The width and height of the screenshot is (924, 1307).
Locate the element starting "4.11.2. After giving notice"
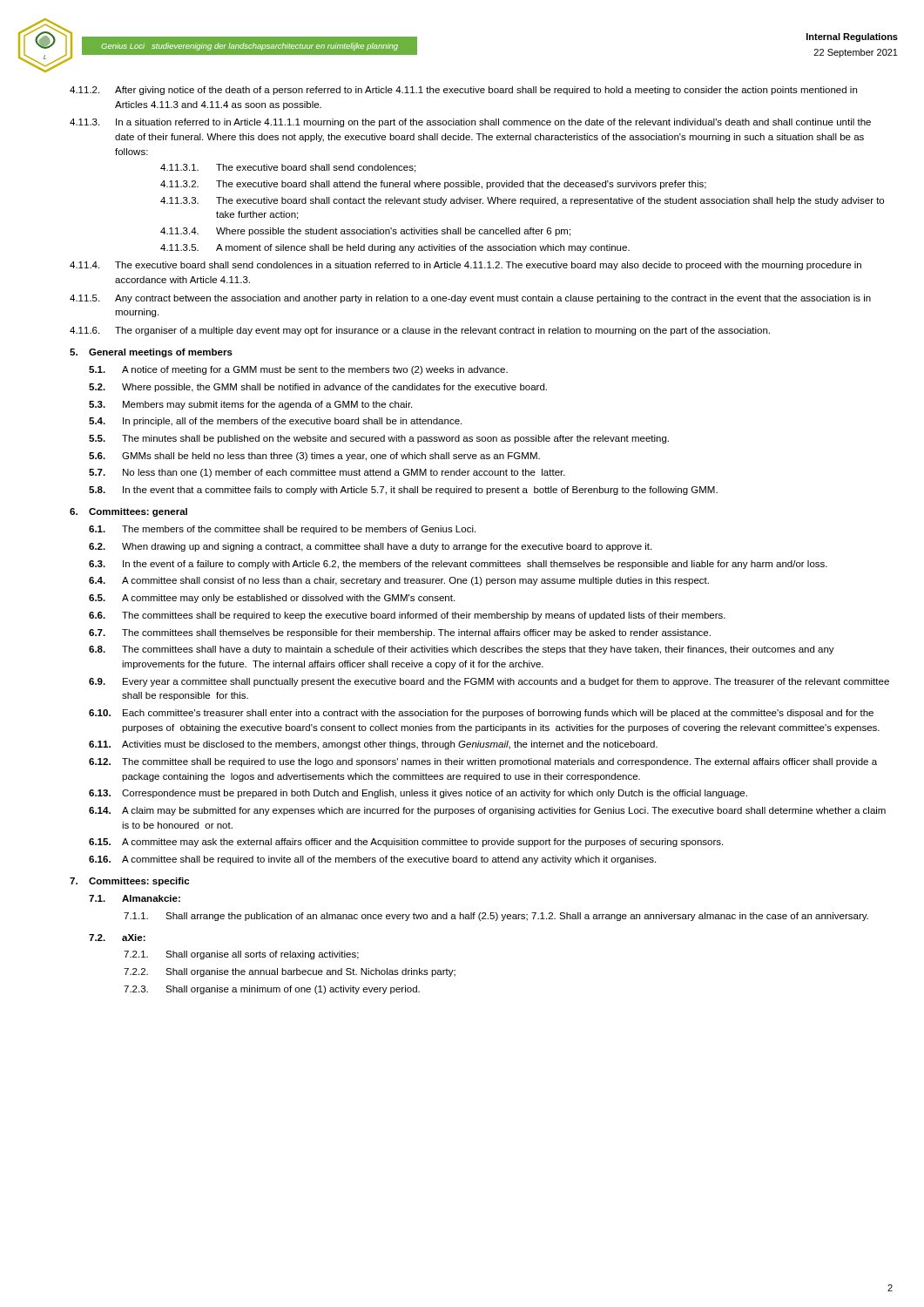pyautogui.click(x=481, y=97)
